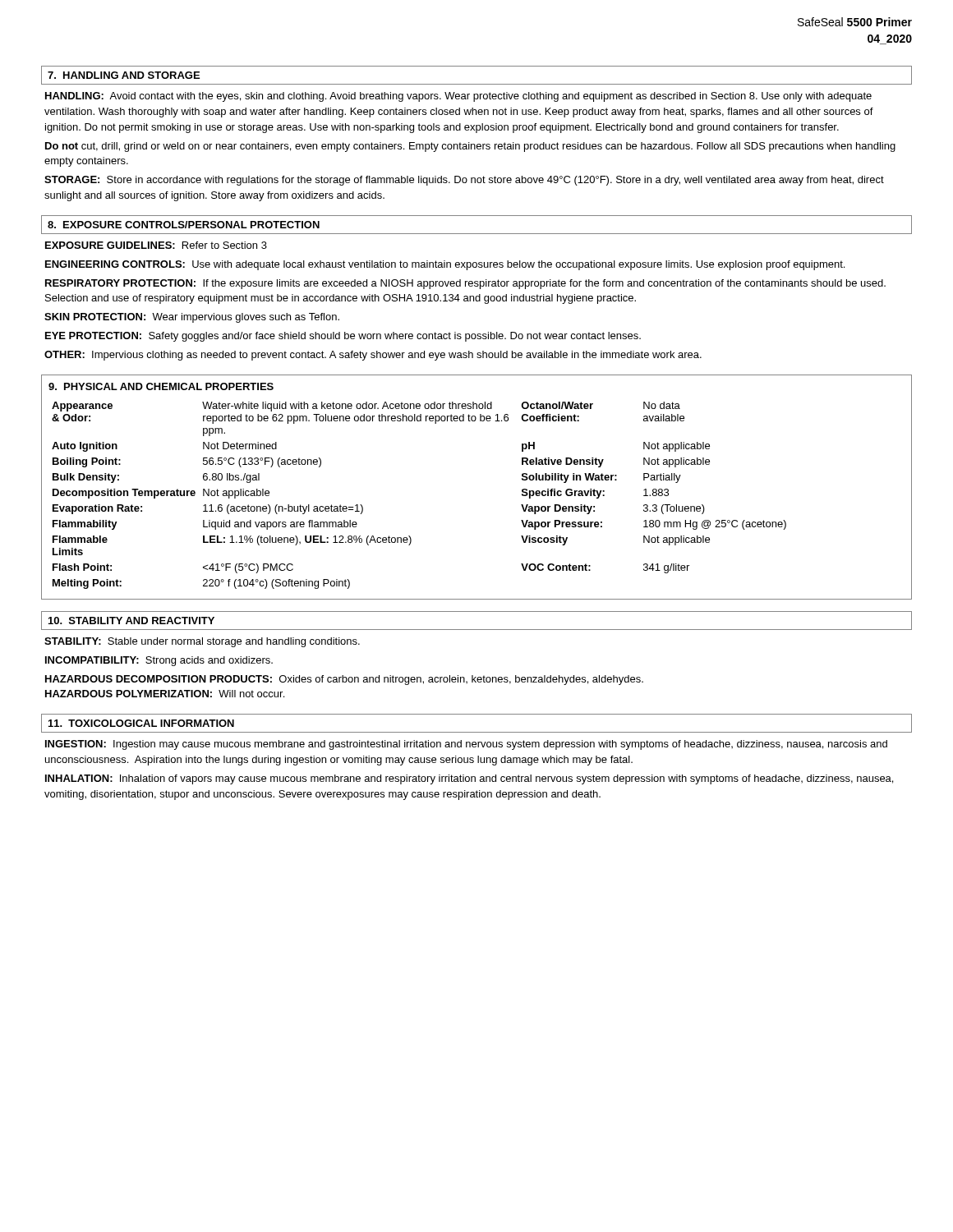
Task: Find the passage starting "HAZARDOUS DECOMPOSITION PRODUCTS: Oxides of carbon"
Action: (344, 686)
